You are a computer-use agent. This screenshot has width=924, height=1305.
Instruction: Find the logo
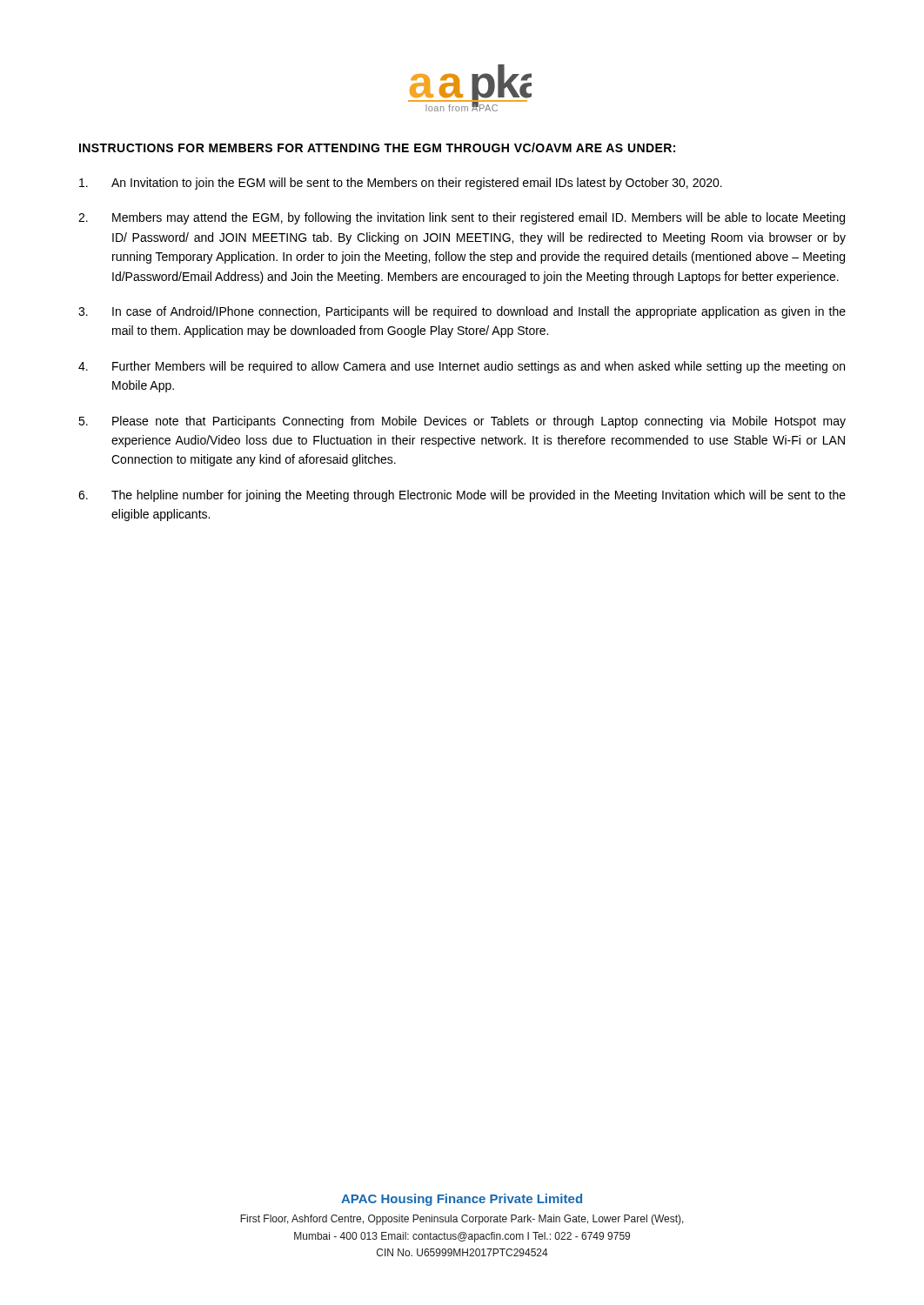tap(462, 86)
